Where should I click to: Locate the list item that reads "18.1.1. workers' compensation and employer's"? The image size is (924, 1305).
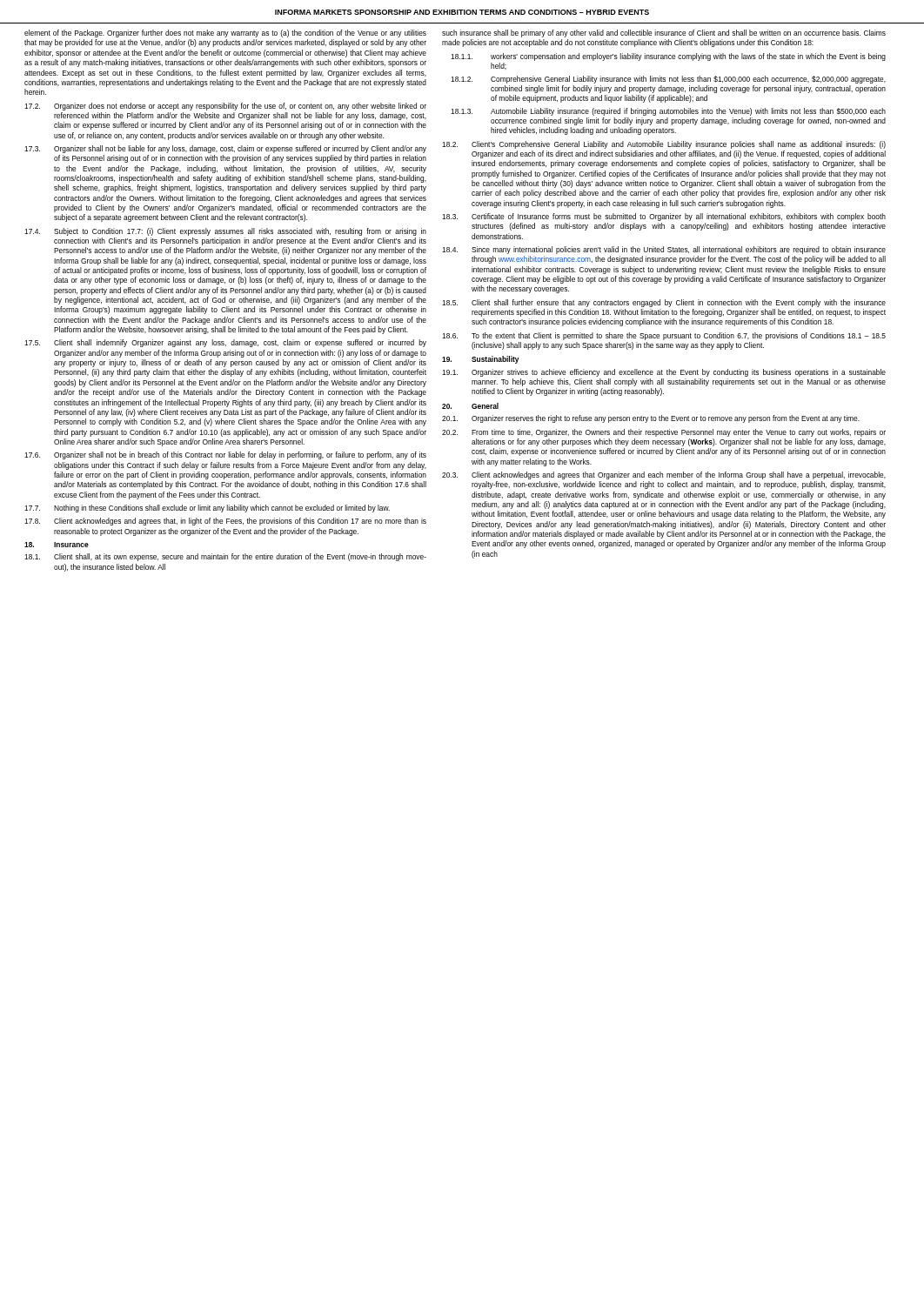coord(668,62)
